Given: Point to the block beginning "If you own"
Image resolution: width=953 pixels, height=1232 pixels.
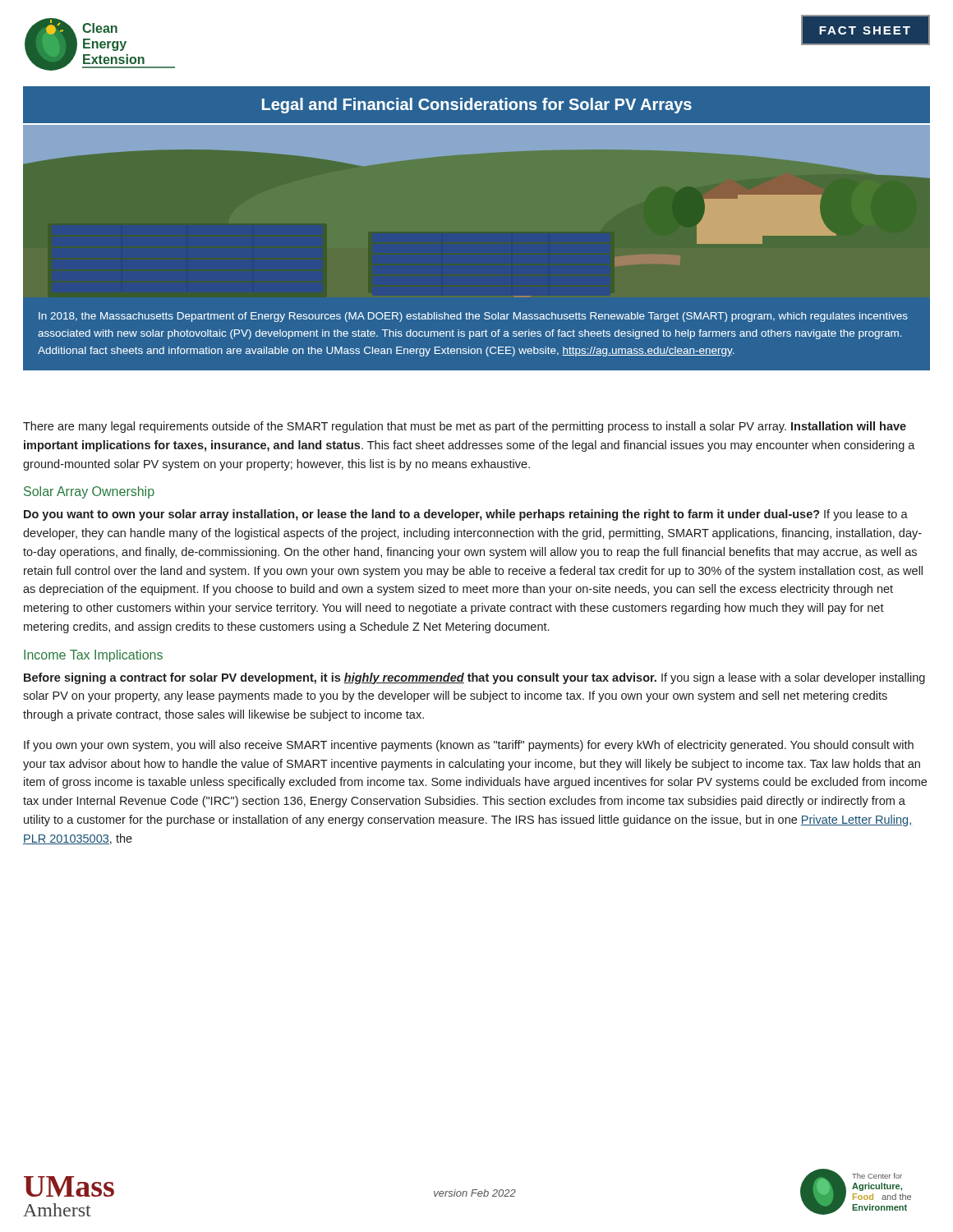Looking at the screenshot, I should click(475, 791).
